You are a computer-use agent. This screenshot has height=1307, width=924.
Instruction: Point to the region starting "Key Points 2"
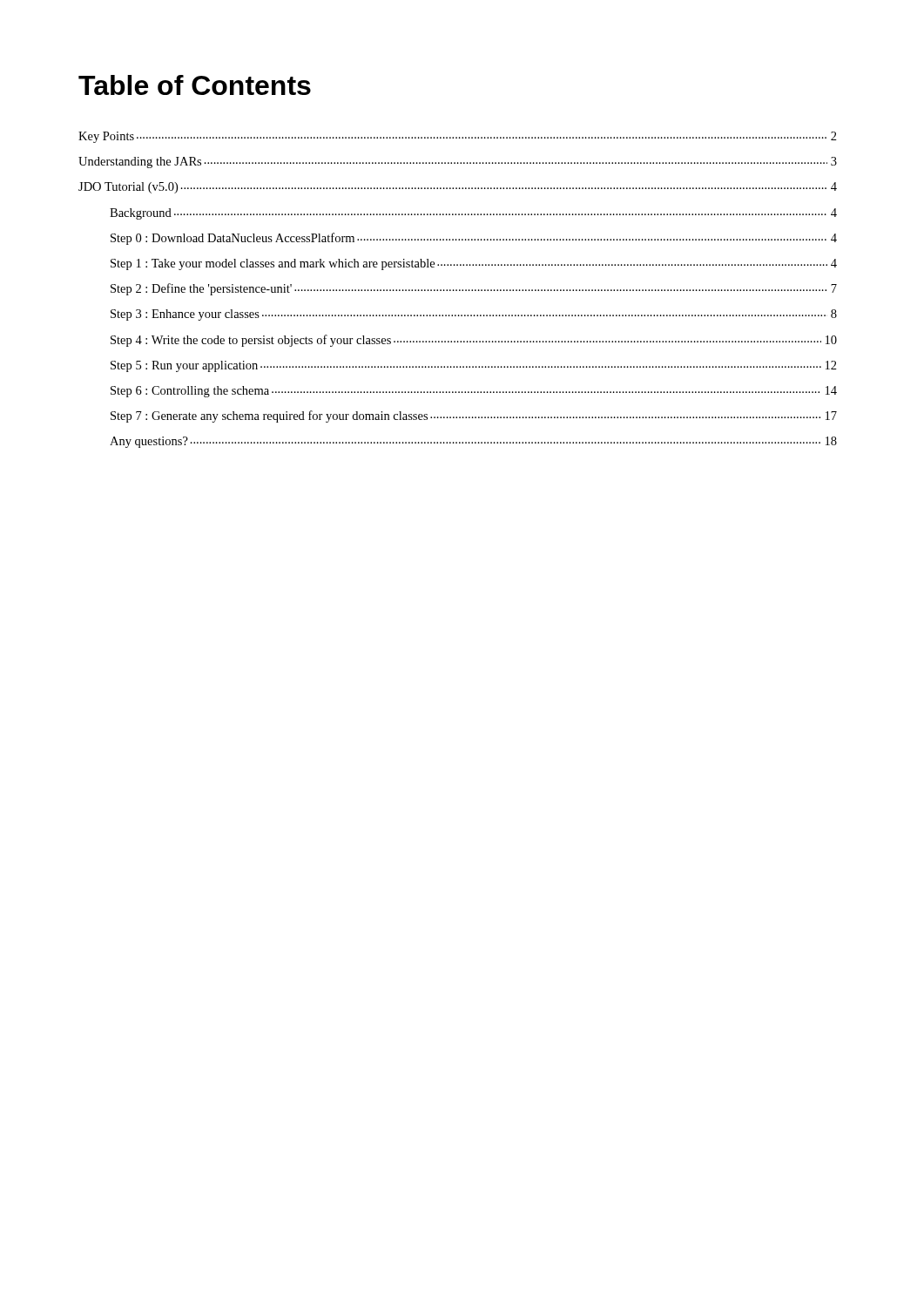click(x=458, y=136)
